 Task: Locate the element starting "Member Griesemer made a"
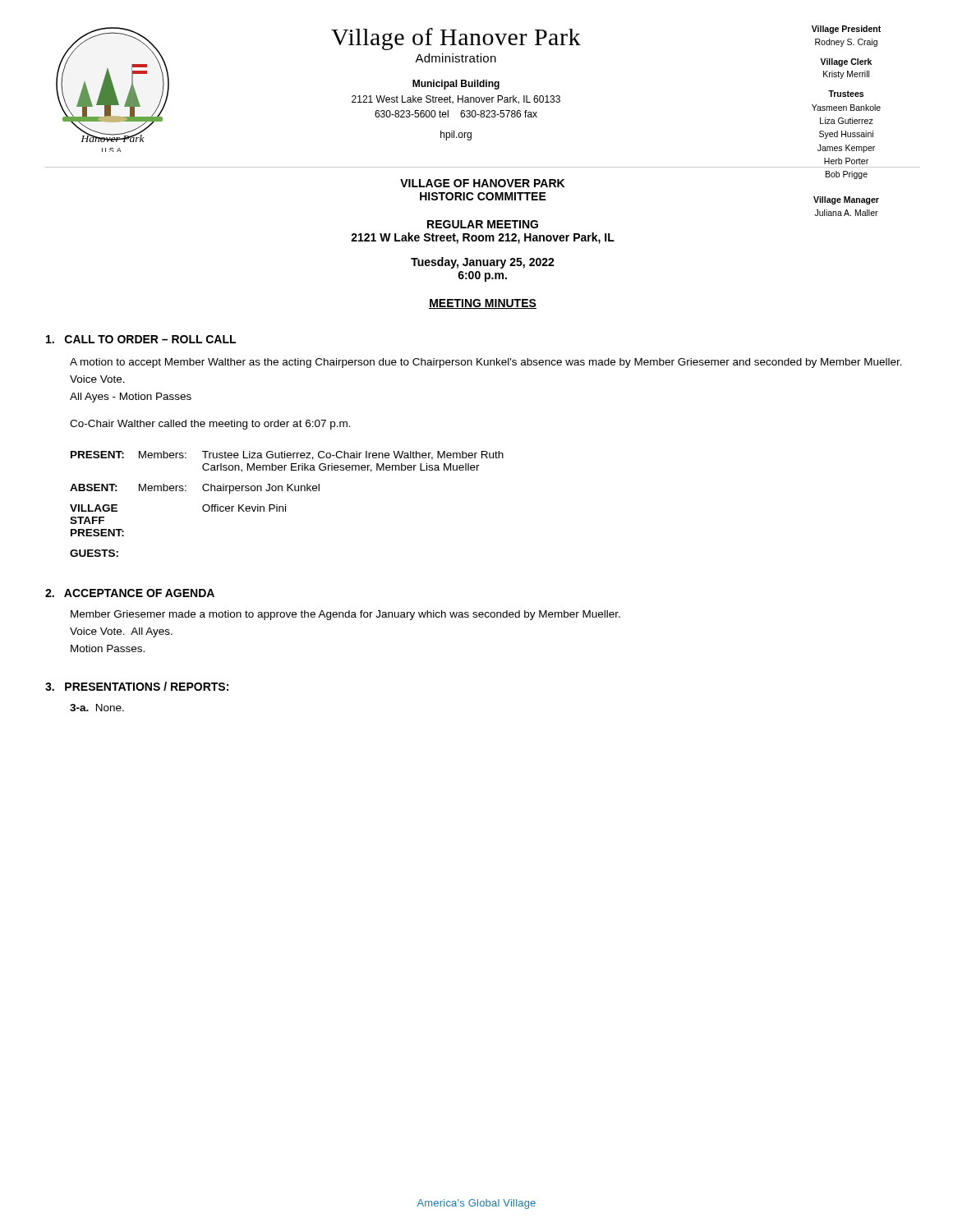[345, 615]
